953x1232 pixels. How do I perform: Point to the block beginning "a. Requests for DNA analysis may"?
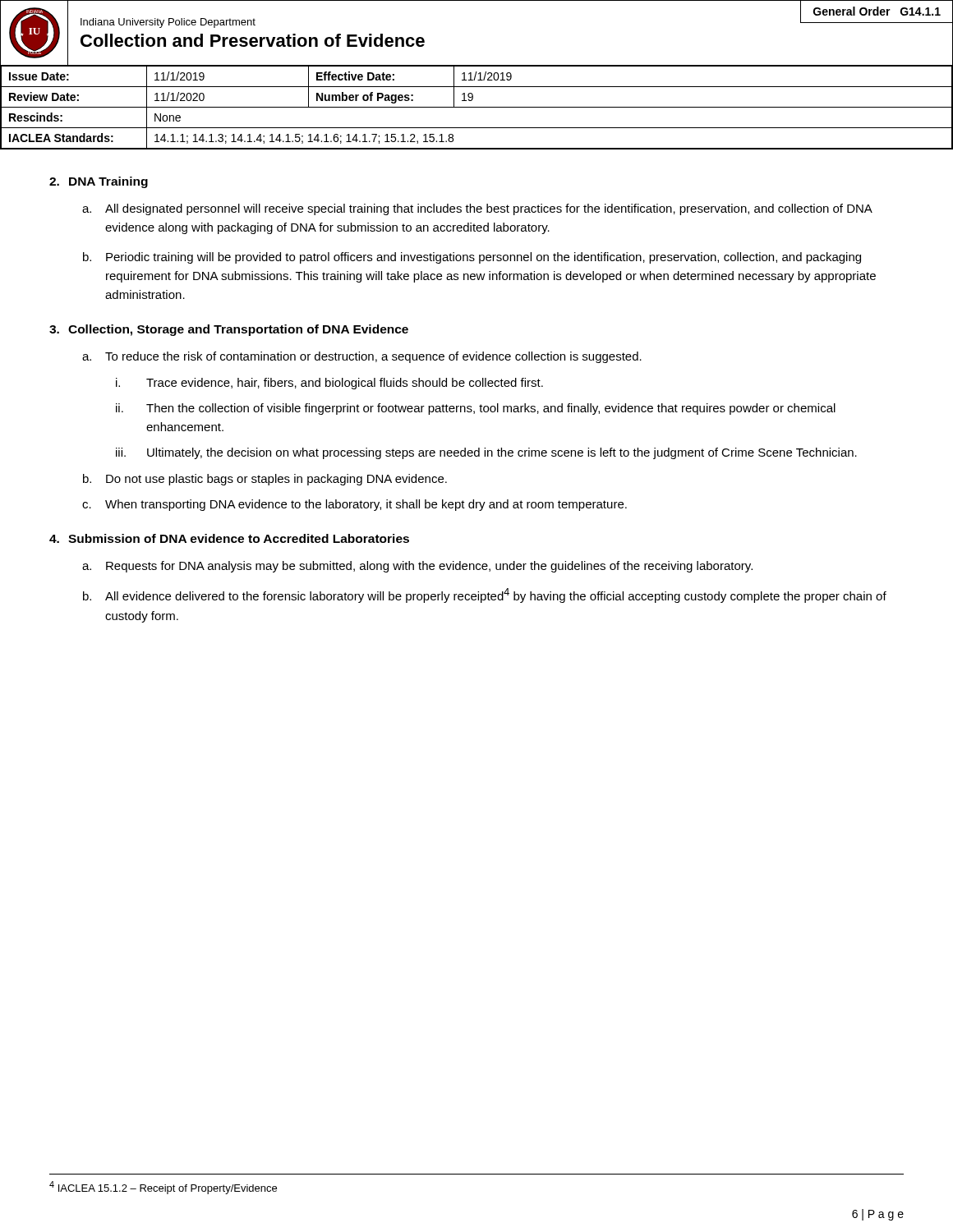(x=493, y=566)
